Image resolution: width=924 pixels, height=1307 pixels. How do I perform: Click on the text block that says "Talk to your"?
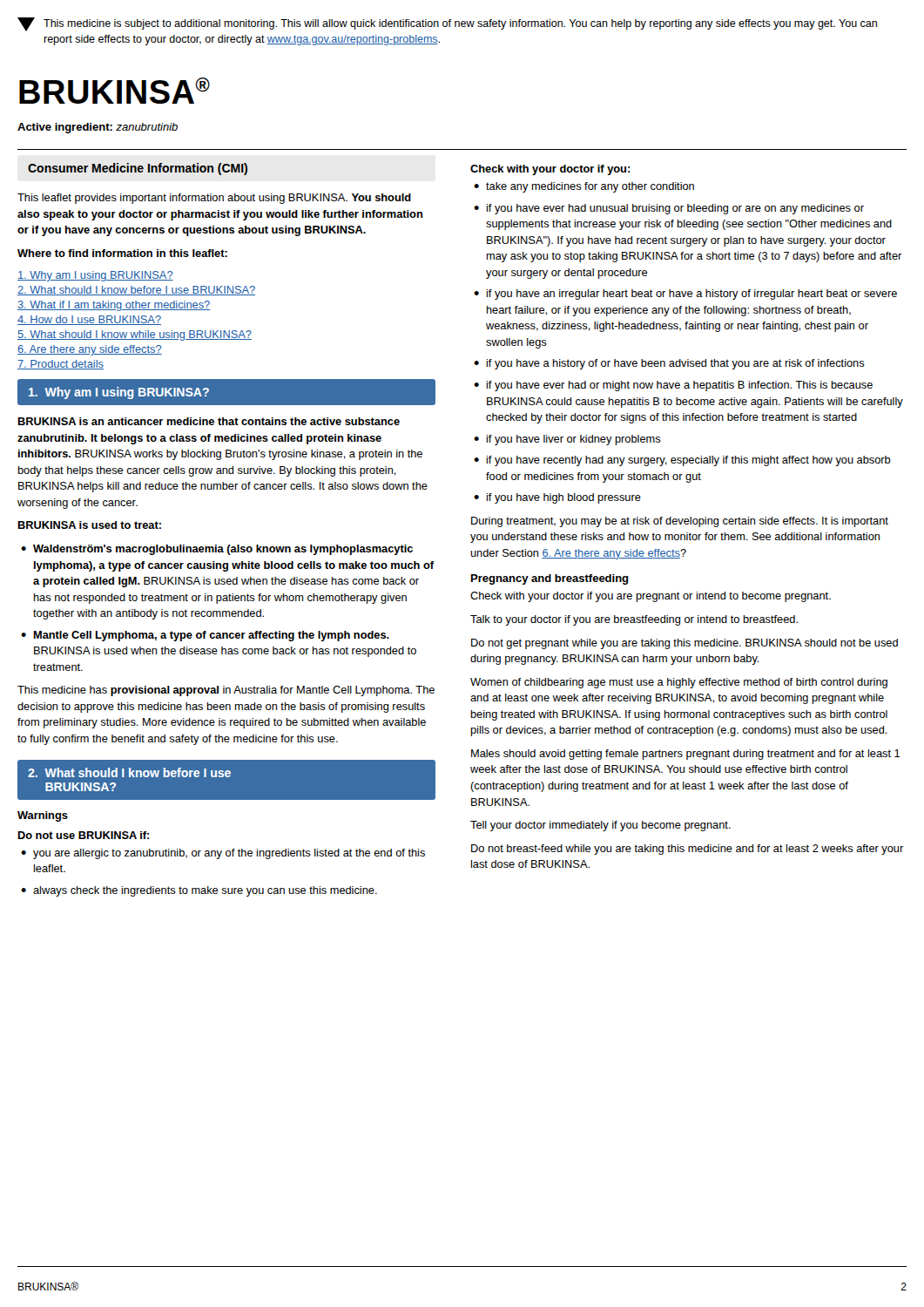point(634,619)
